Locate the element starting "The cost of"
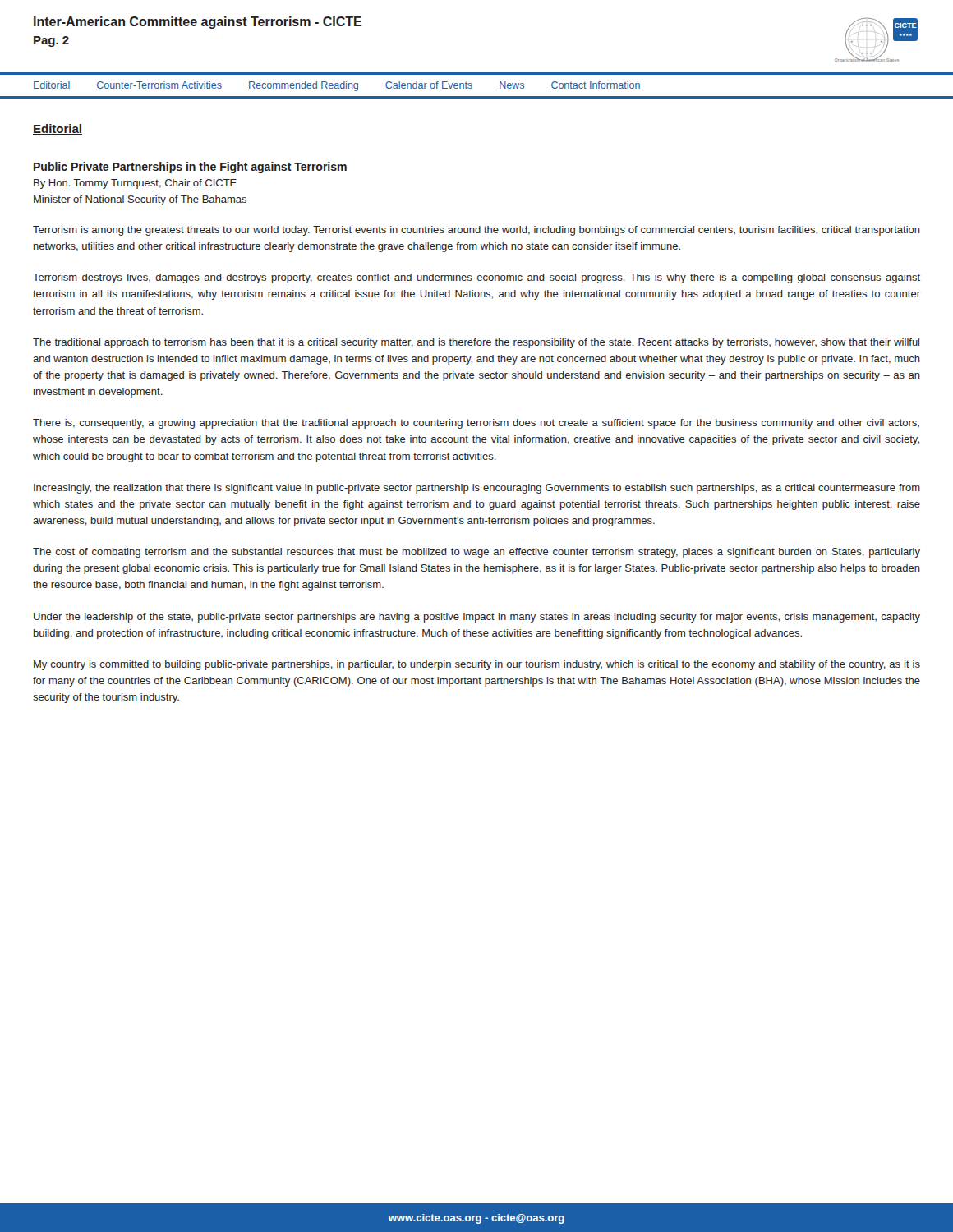Viewport: 953px width, 1232px height. coord(476,569)
